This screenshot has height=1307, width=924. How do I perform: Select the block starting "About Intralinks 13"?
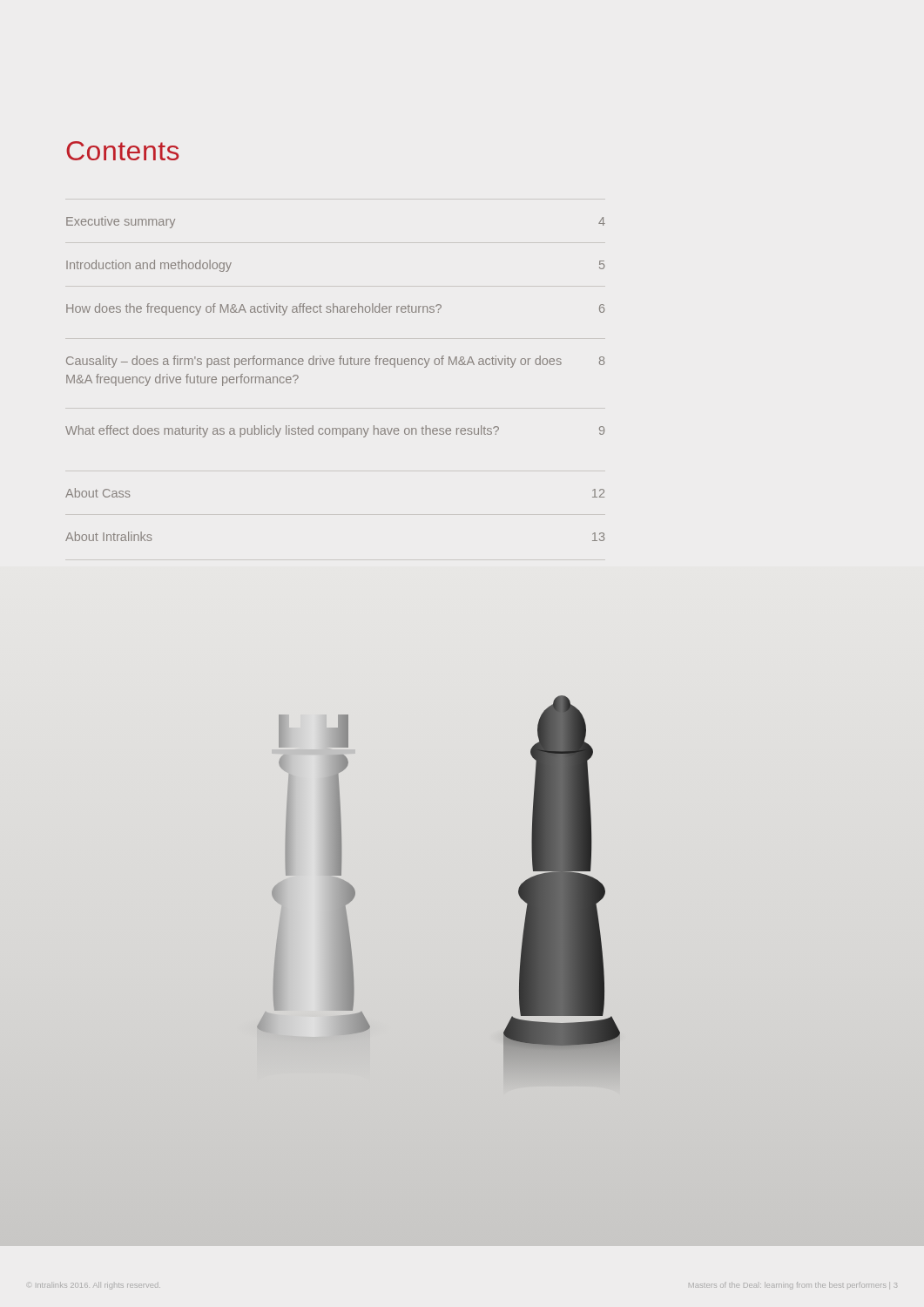pyautogui.click(x=108, y=535)
